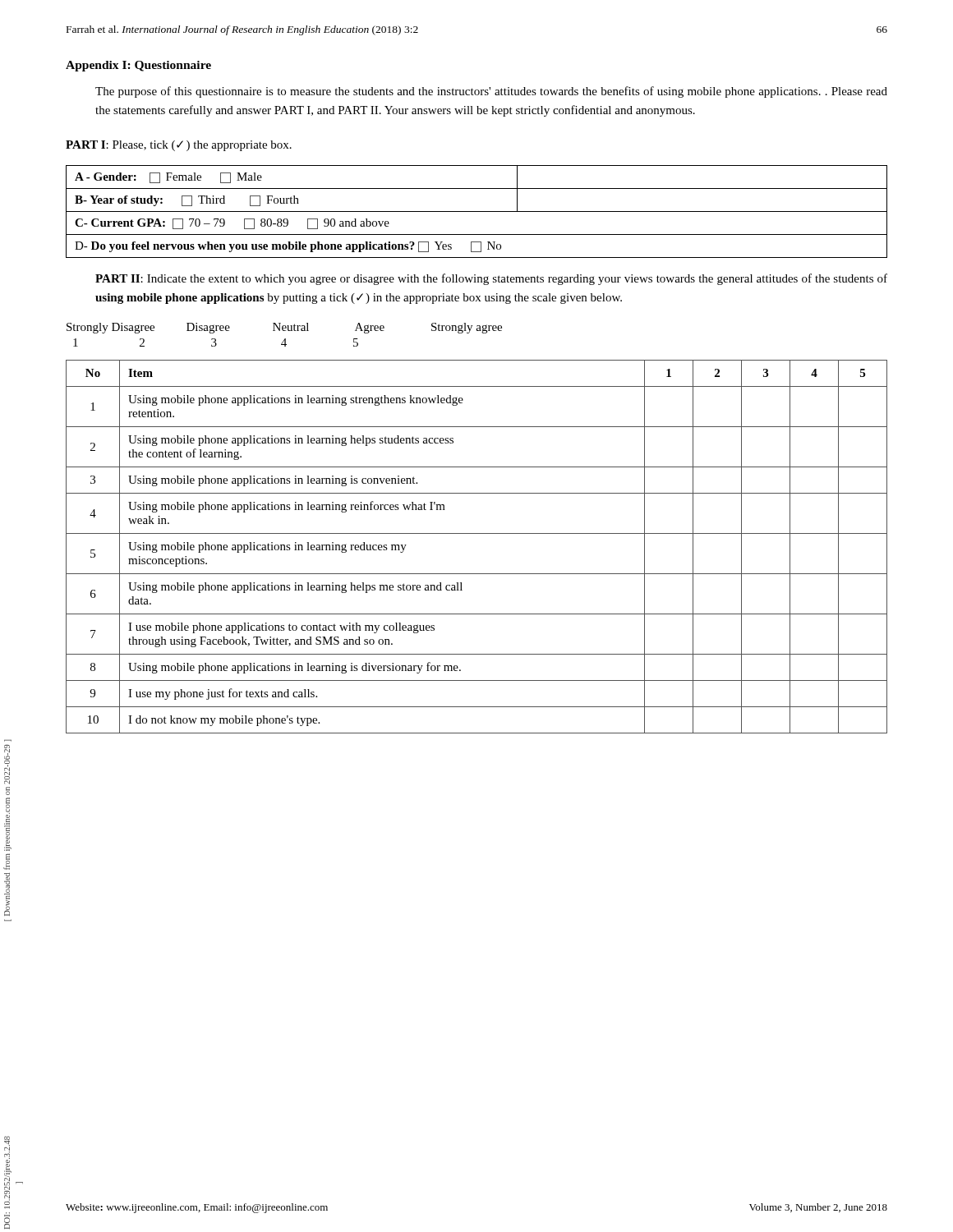Locate the text that says "1 2 3 4 5"
The width and height of the screenshot is (953, 1232).
tap(215, 342)
